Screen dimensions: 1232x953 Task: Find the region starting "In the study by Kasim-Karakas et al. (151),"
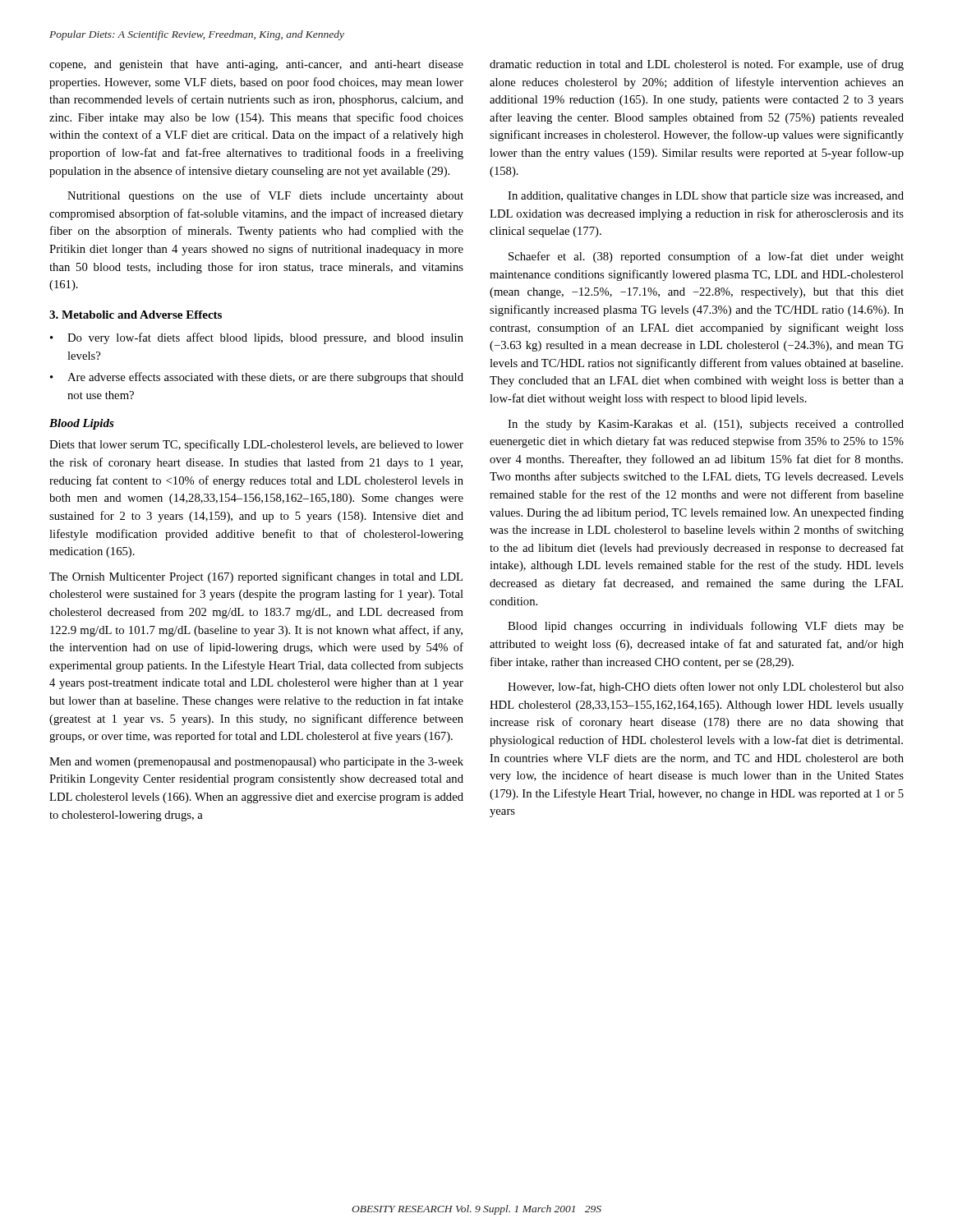(x=697, y=513)
